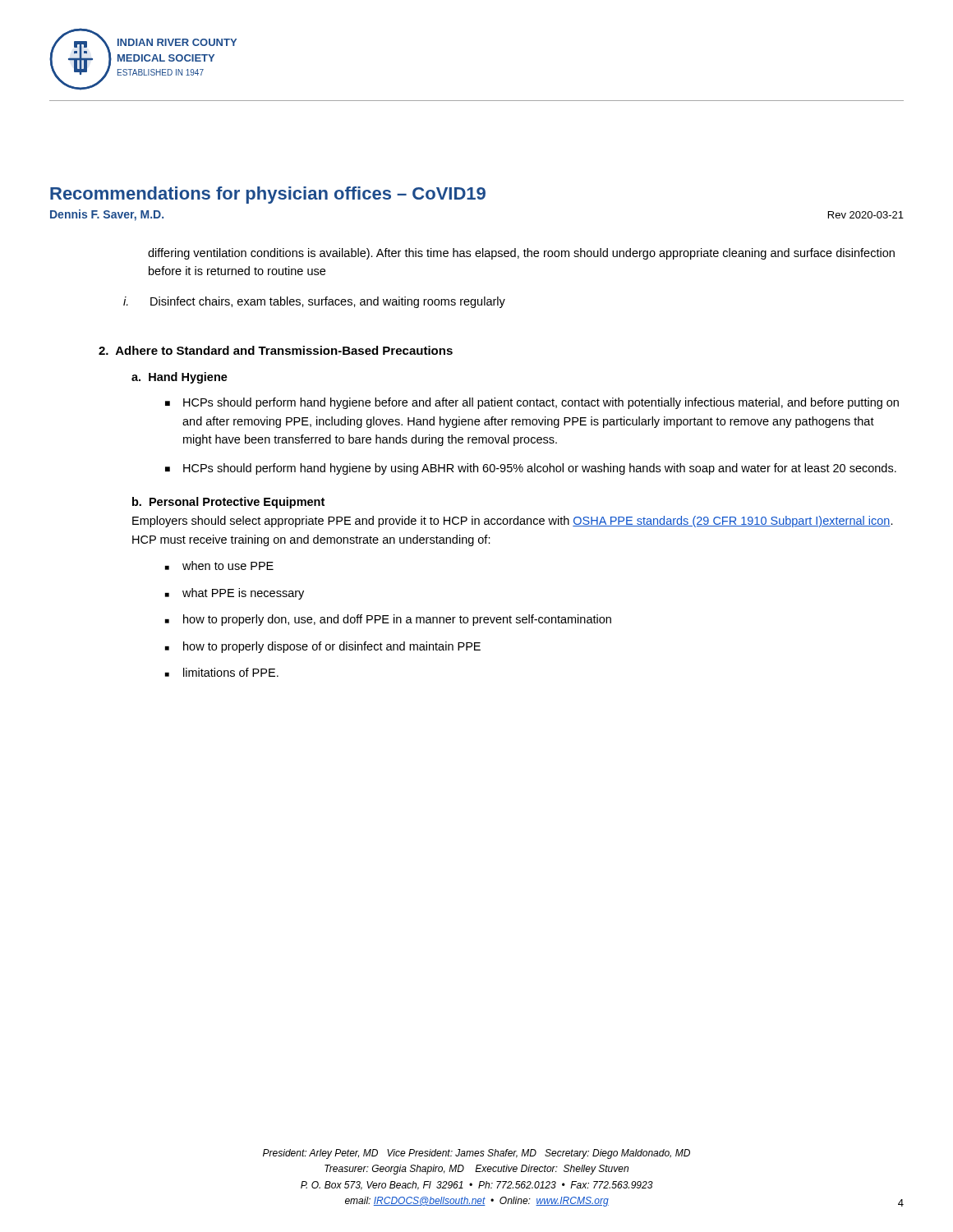Click on the region starting "■ HCPs should perform hand hygiene before"
Screen dimensions: 1232x953
[x=534, y=421]
